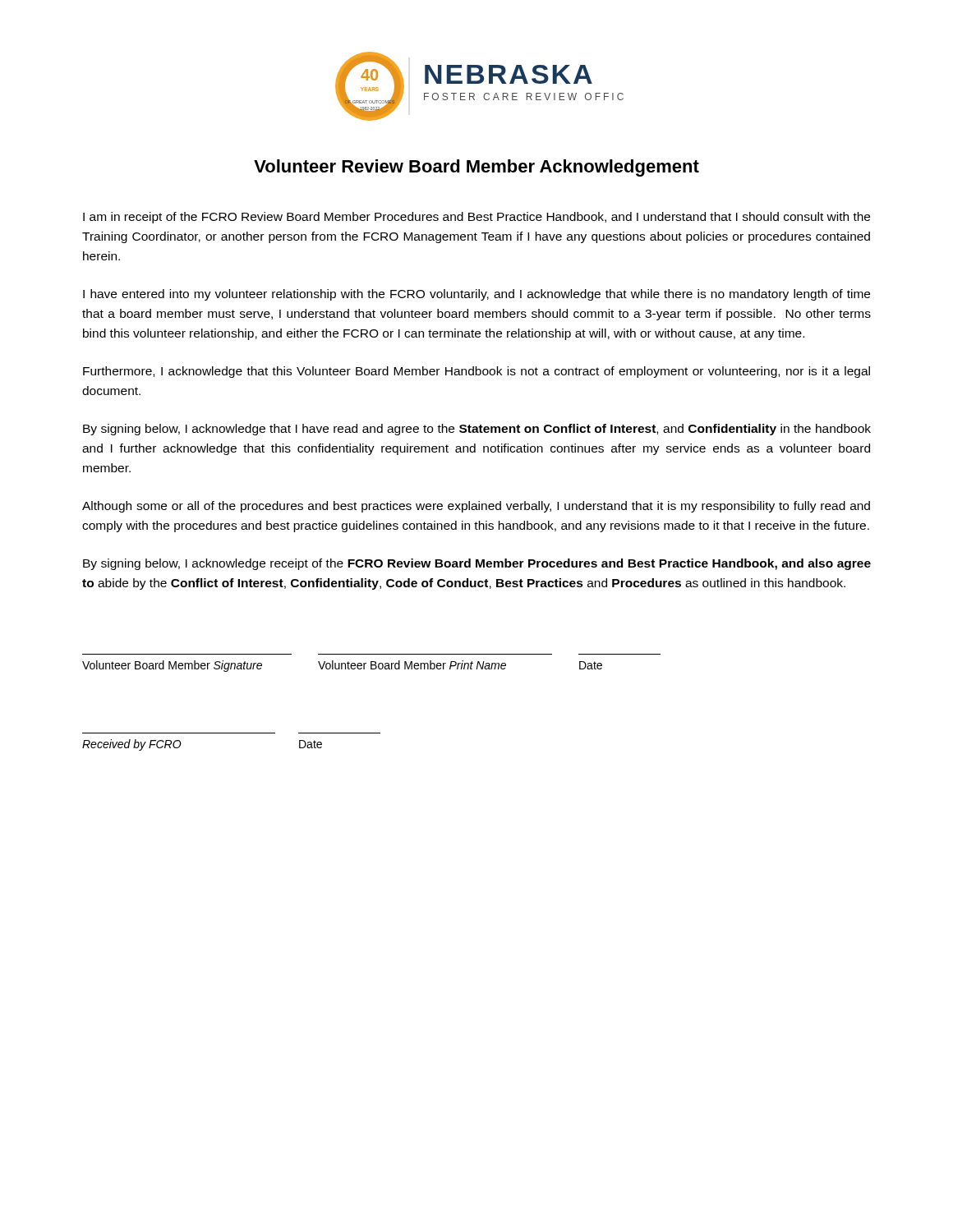Where is the passage that starts "Furthermore, I acknowledge that this Volunteer"?
The width and height of the screenshot is (953, 1232).
click(476, 381)
